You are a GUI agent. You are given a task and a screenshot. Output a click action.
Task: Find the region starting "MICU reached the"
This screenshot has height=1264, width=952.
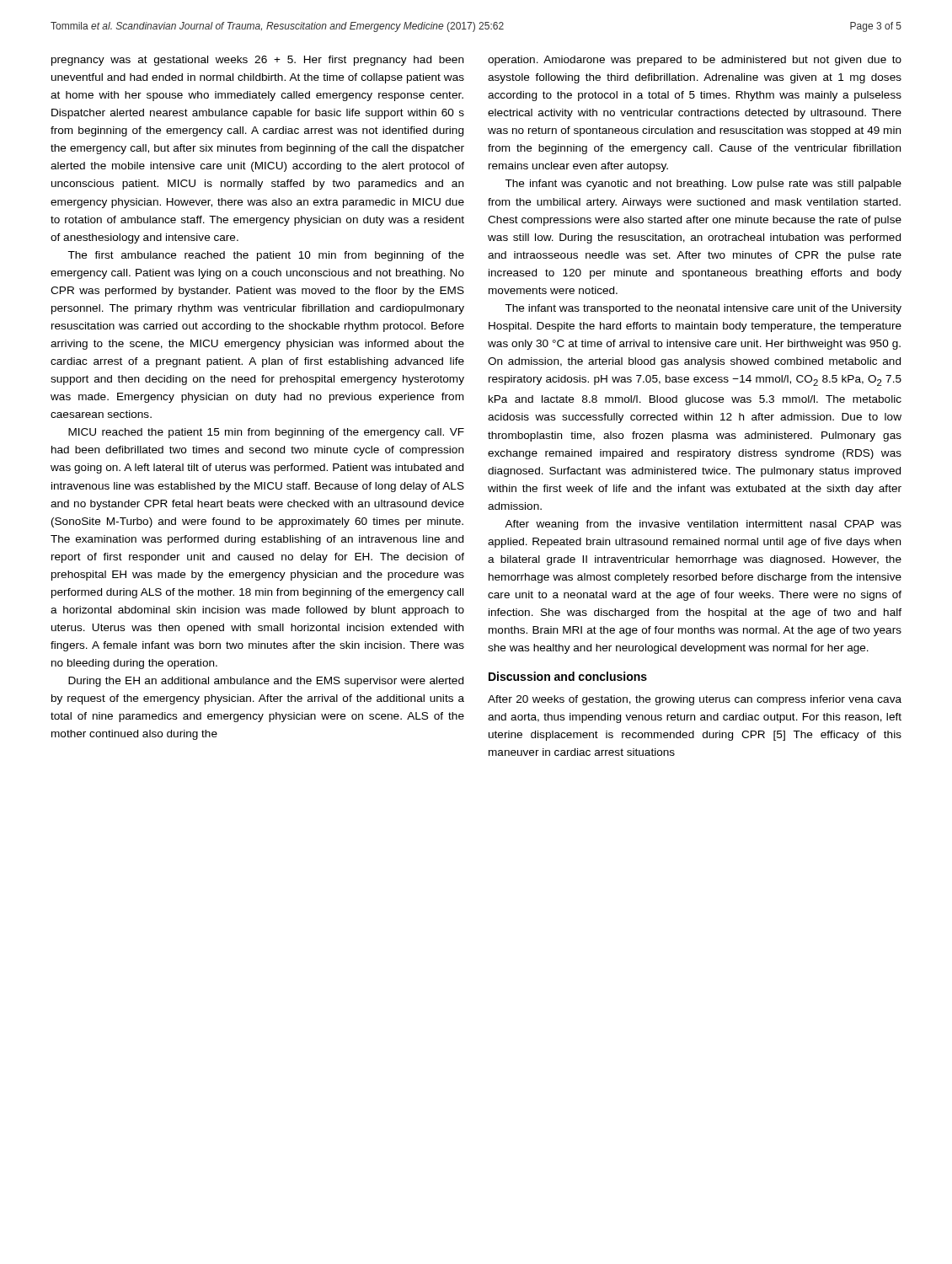pos(257,548)
